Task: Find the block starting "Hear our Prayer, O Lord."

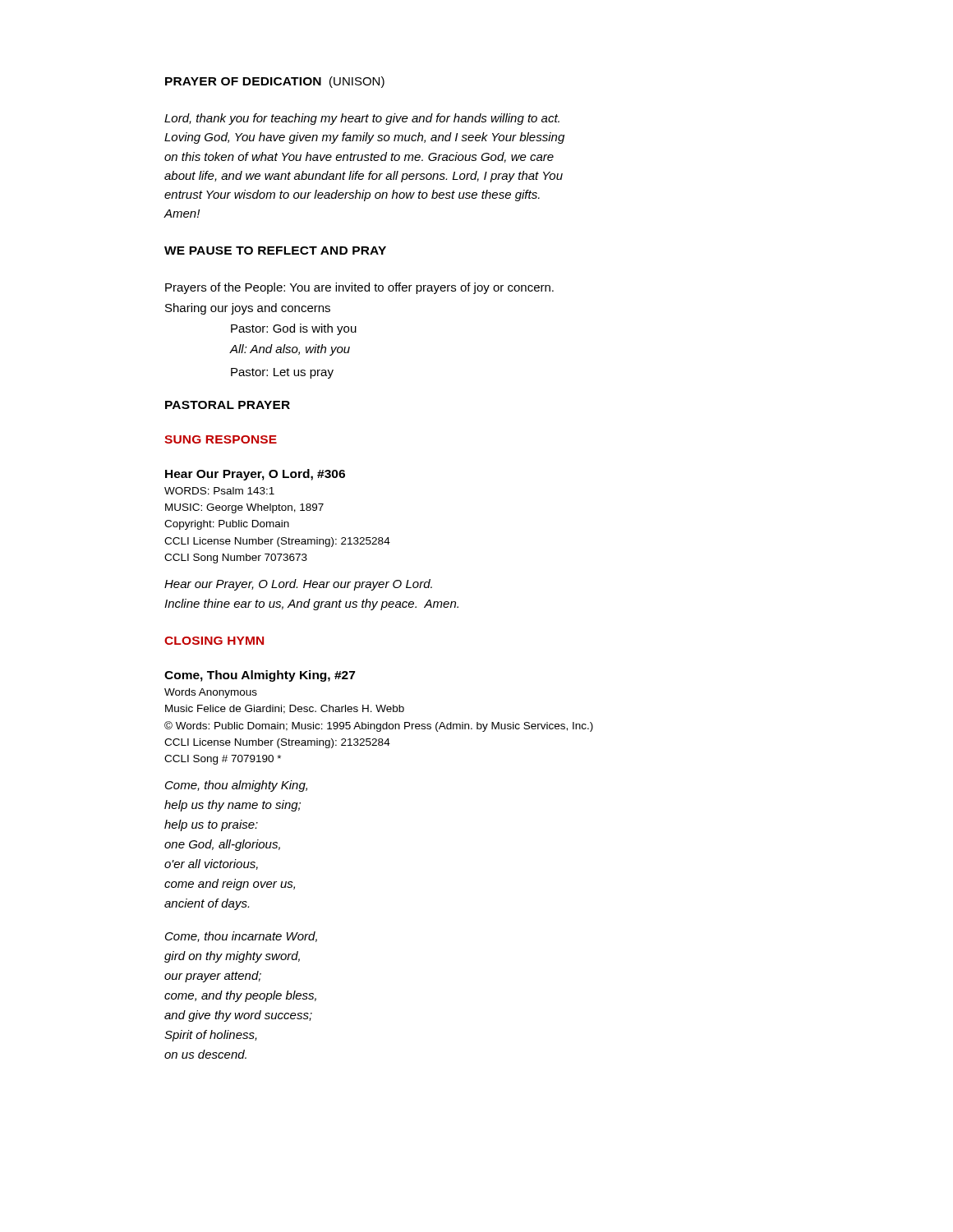Action: (298, 585)
